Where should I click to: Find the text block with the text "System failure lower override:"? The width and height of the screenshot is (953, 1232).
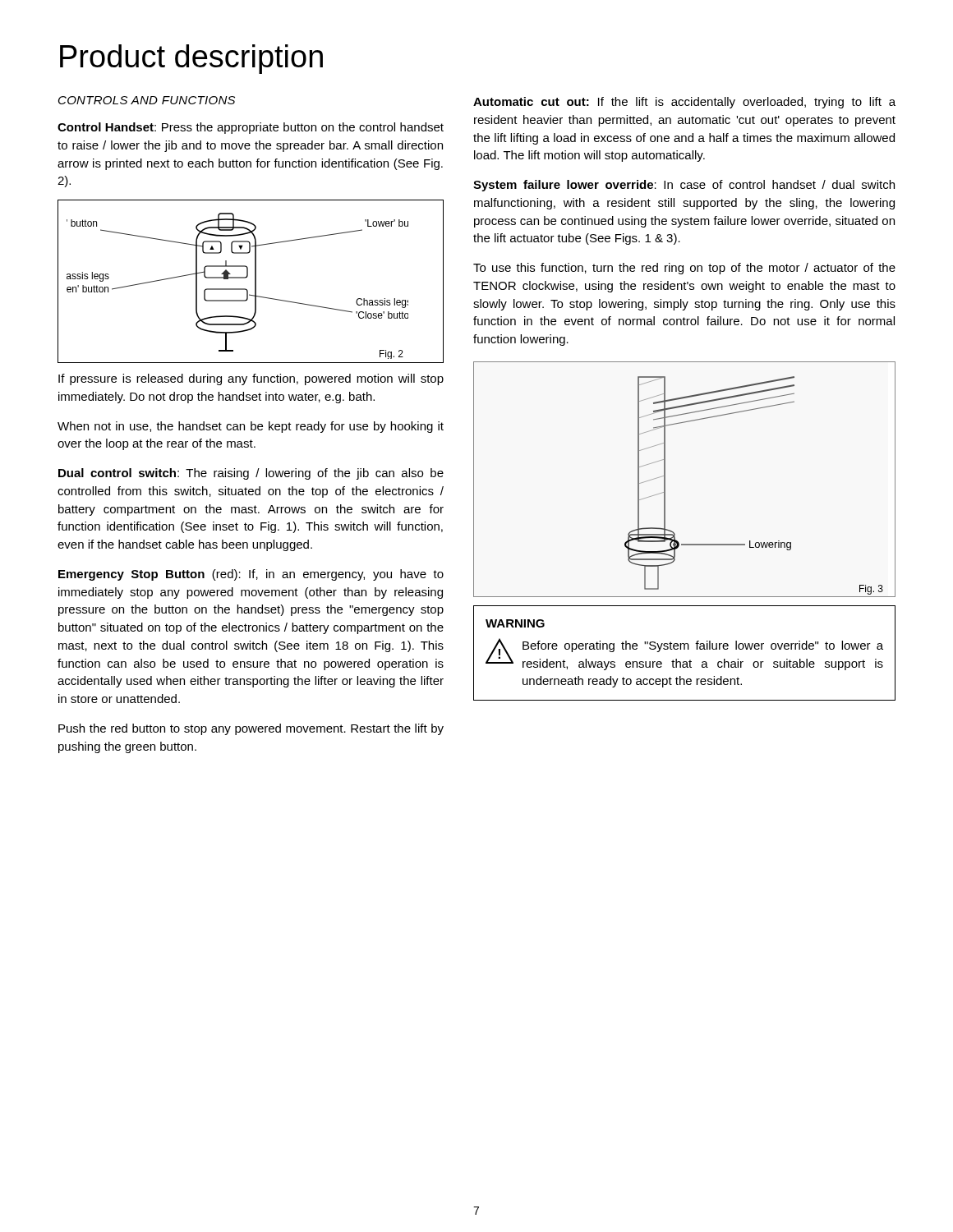(684, 211)
